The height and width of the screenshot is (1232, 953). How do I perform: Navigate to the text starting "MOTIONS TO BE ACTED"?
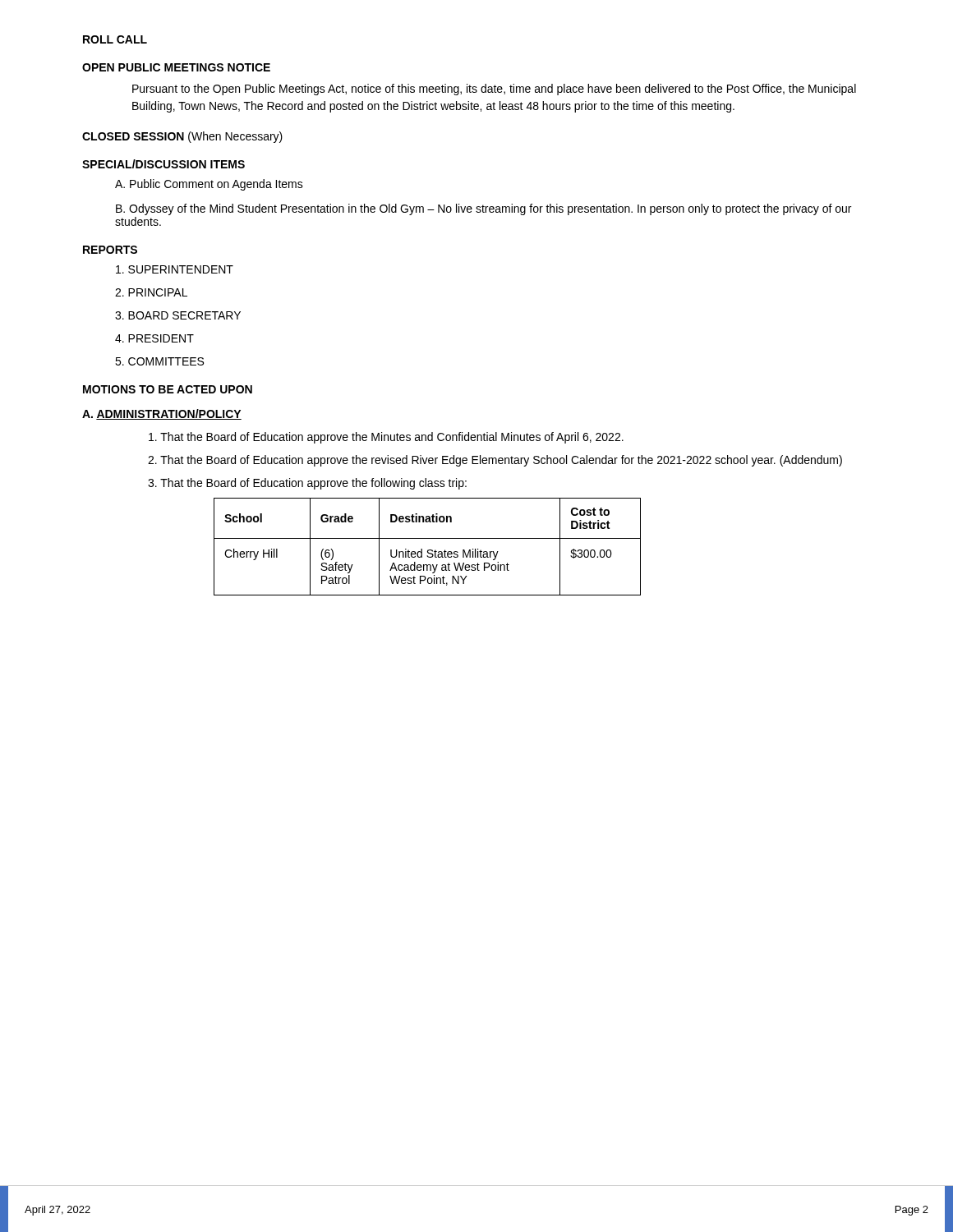(x=167, y=389)
